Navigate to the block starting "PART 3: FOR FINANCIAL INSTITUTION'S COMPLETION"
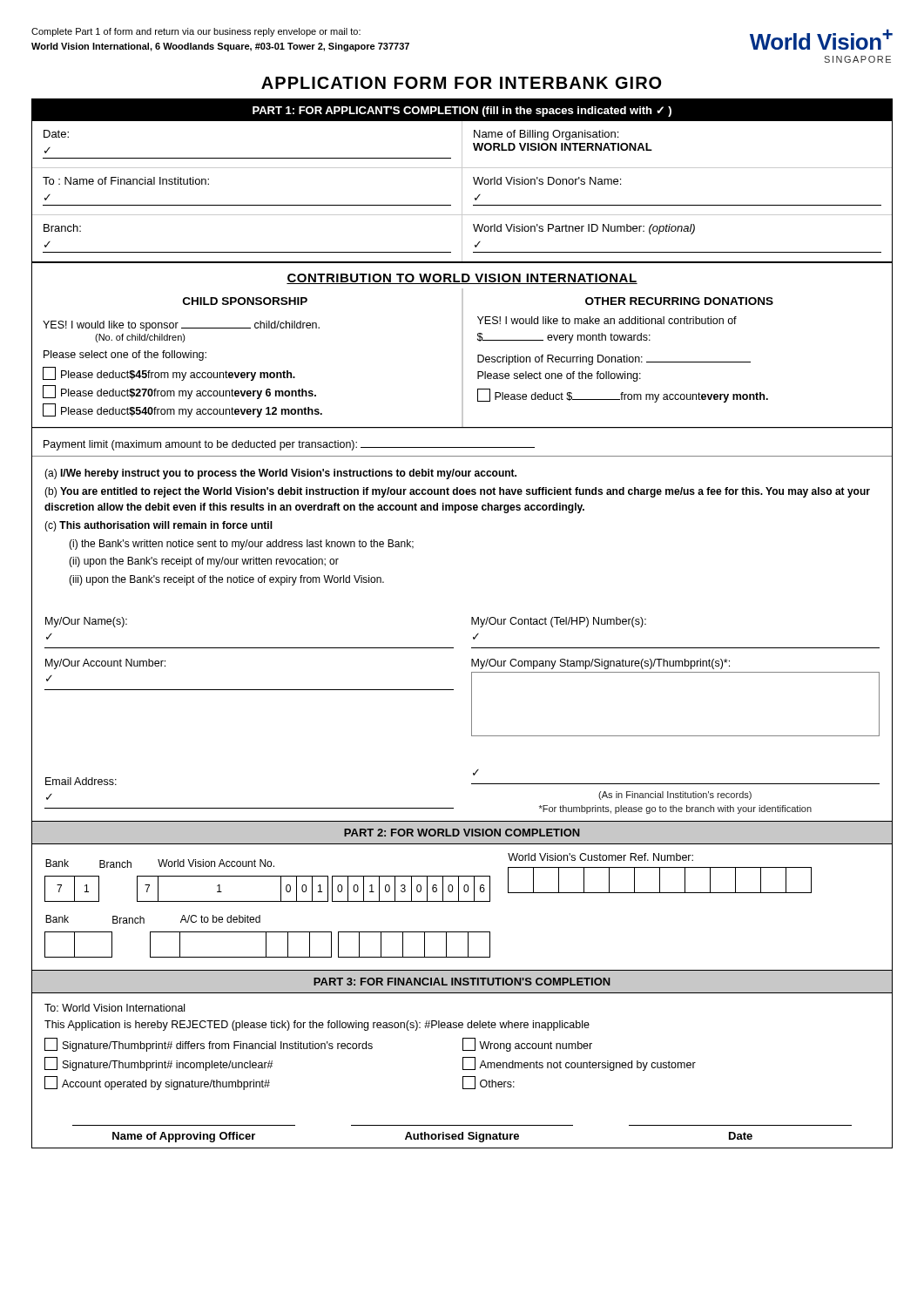924x1307 pixels. [462, 982]
